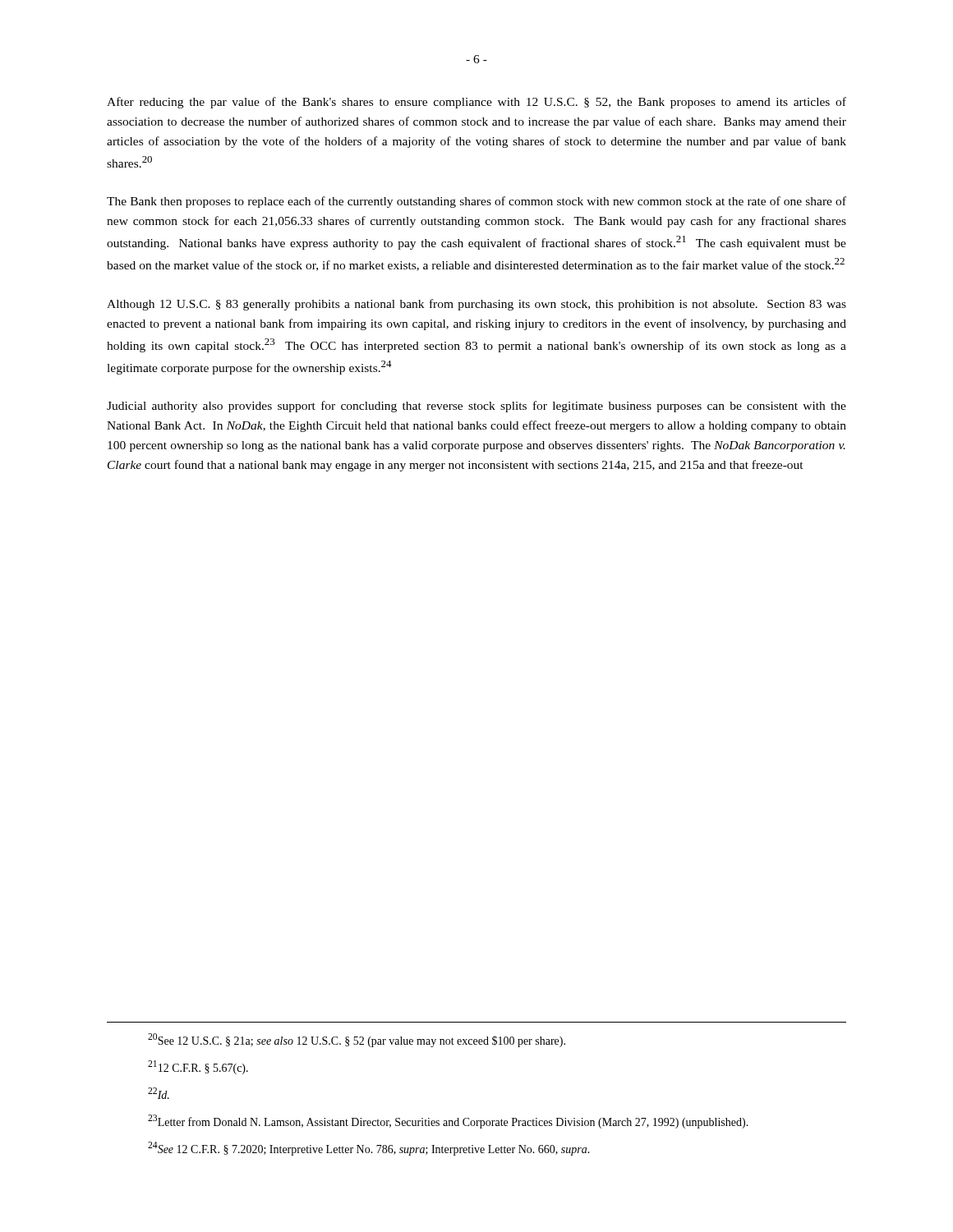953x1232 pixels.
Task: Locate the block of text that opens with "Although 12 U.S.C. §"
Action: [x=476, y=336]
